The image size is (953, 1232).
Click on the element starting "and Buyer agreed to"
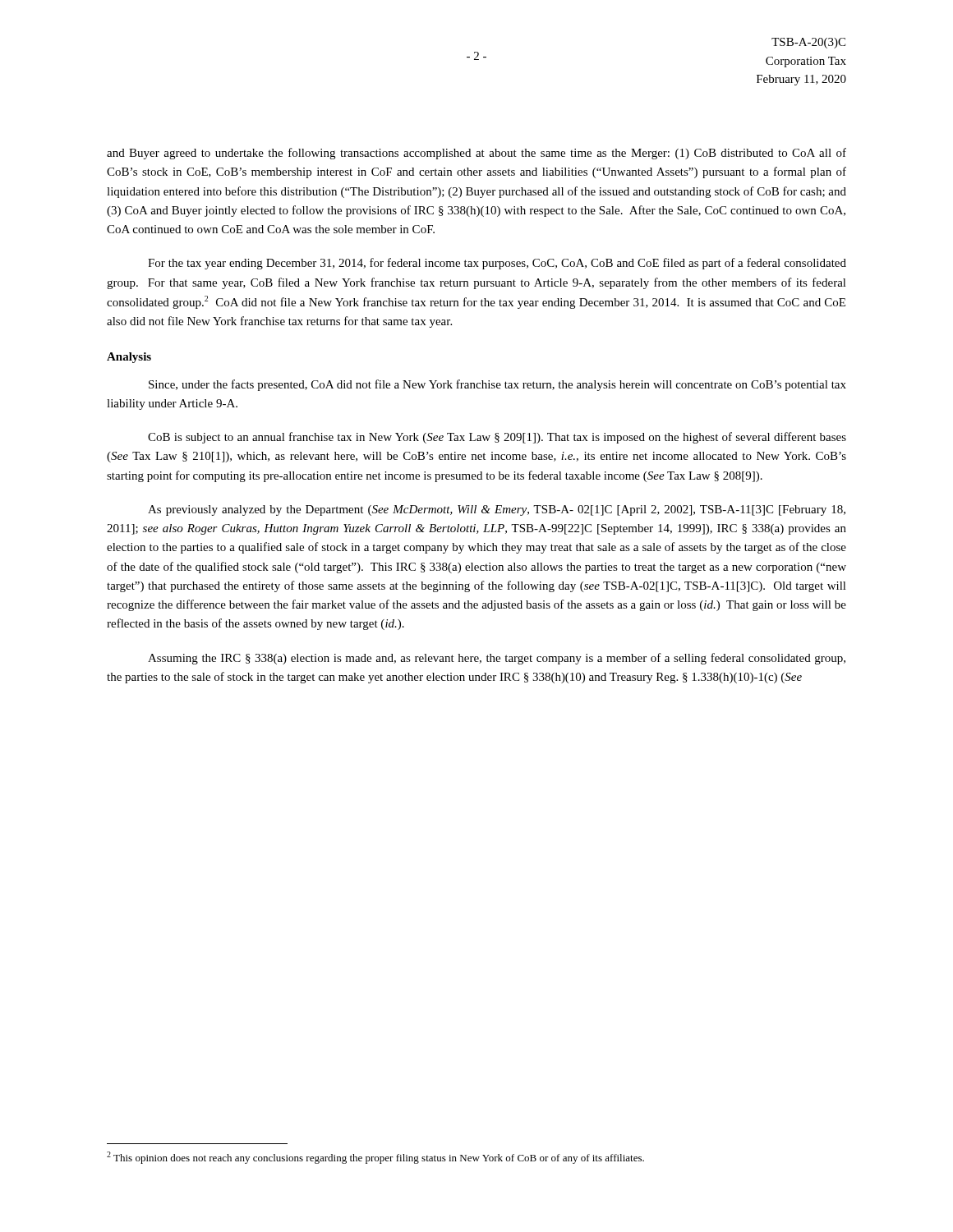coord(476,192)
